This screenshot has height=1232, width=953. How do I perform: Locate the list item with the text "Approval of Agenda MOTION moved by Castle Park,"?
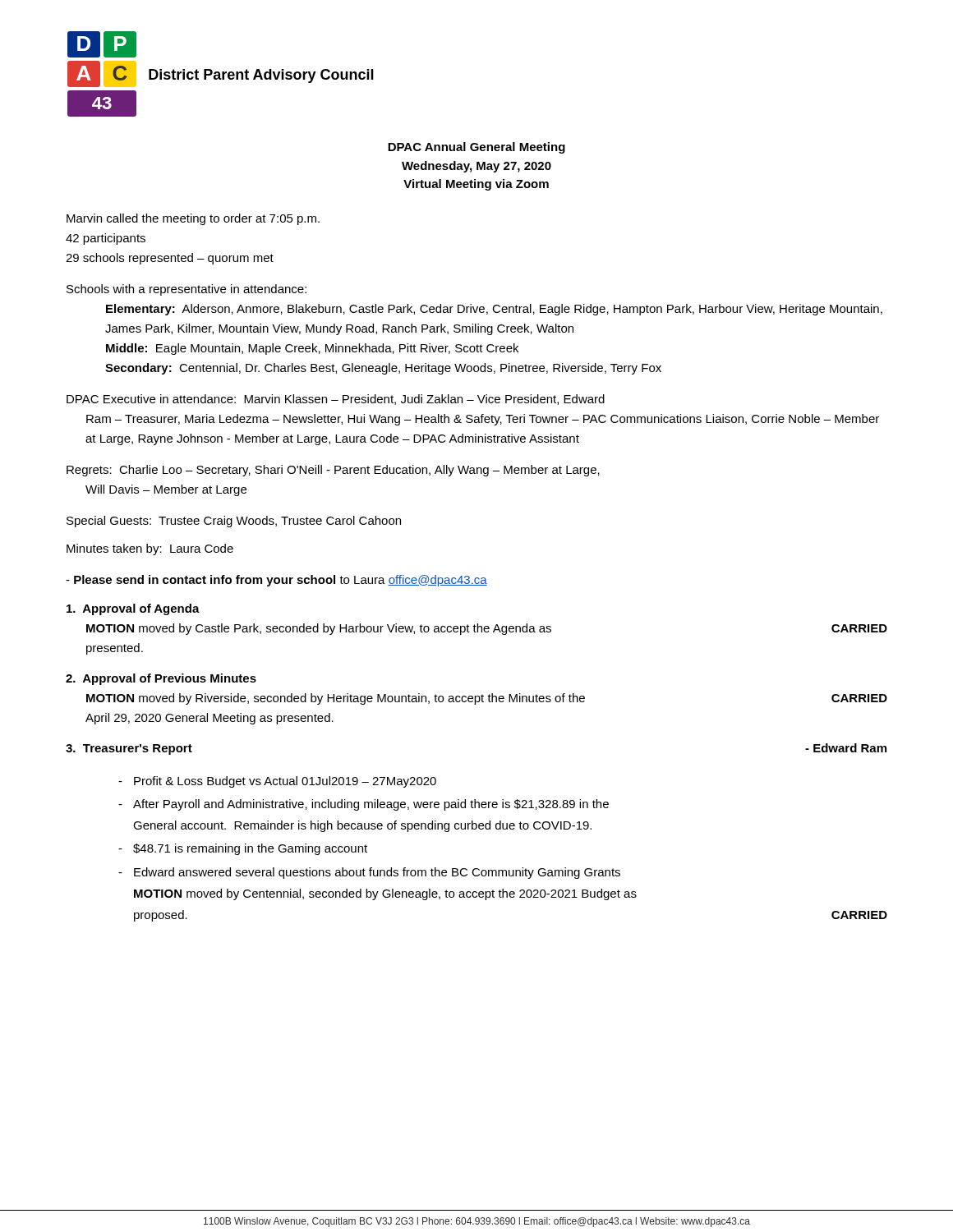(x=476, y=629)
